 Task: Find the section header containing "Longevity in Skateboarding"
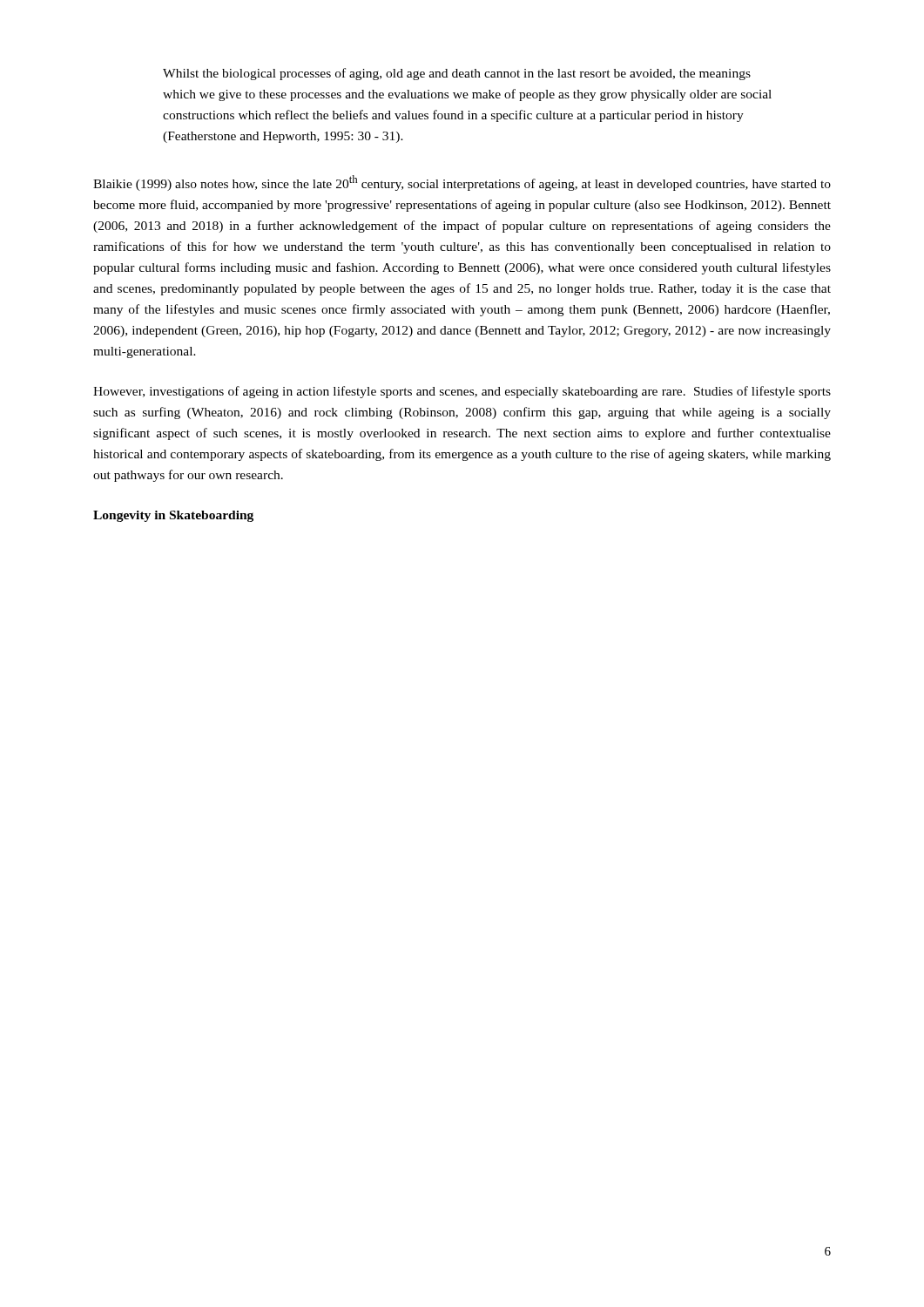click(x=173, y=515)
